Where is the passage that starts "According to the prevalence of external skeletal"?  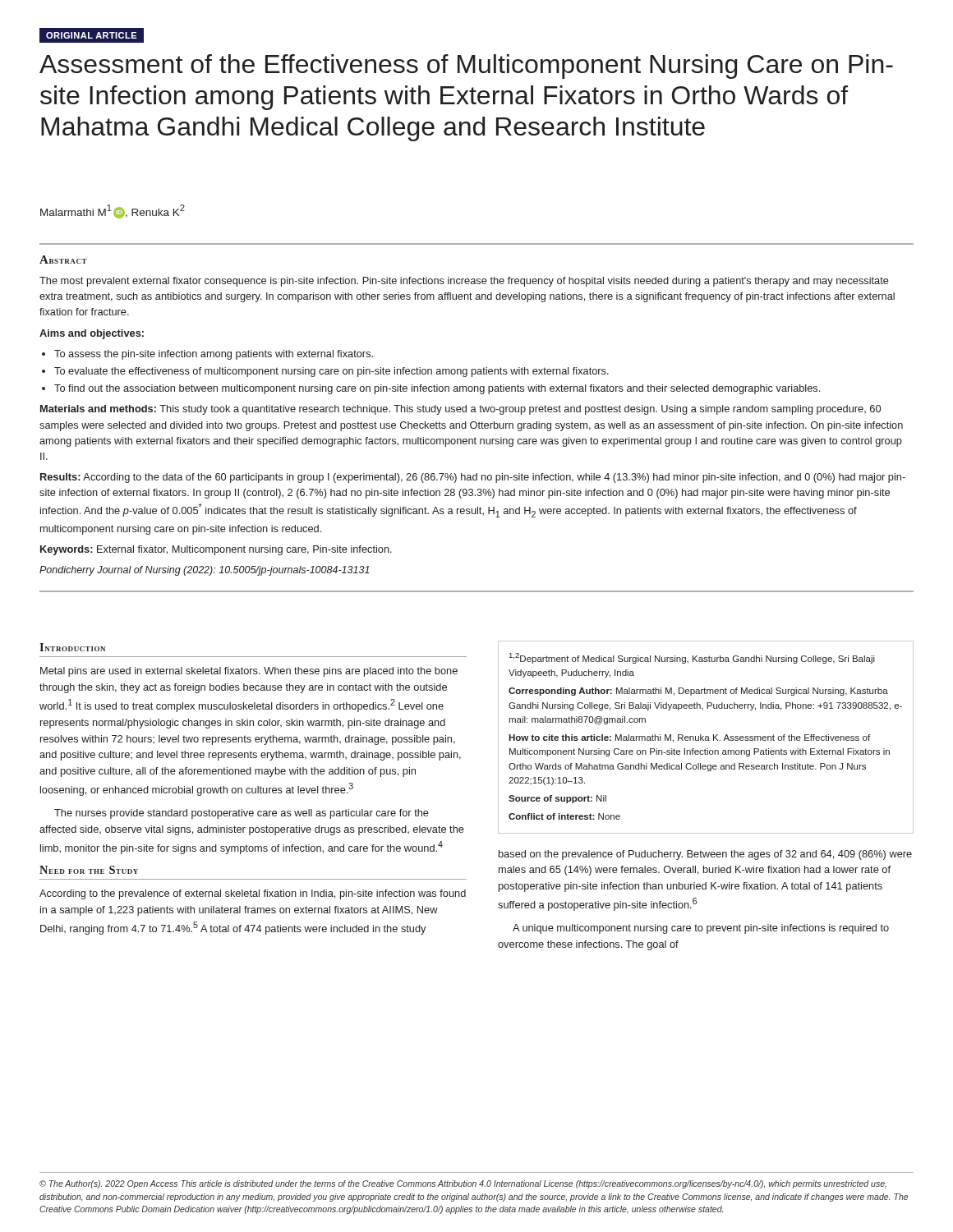click(253, 911)
